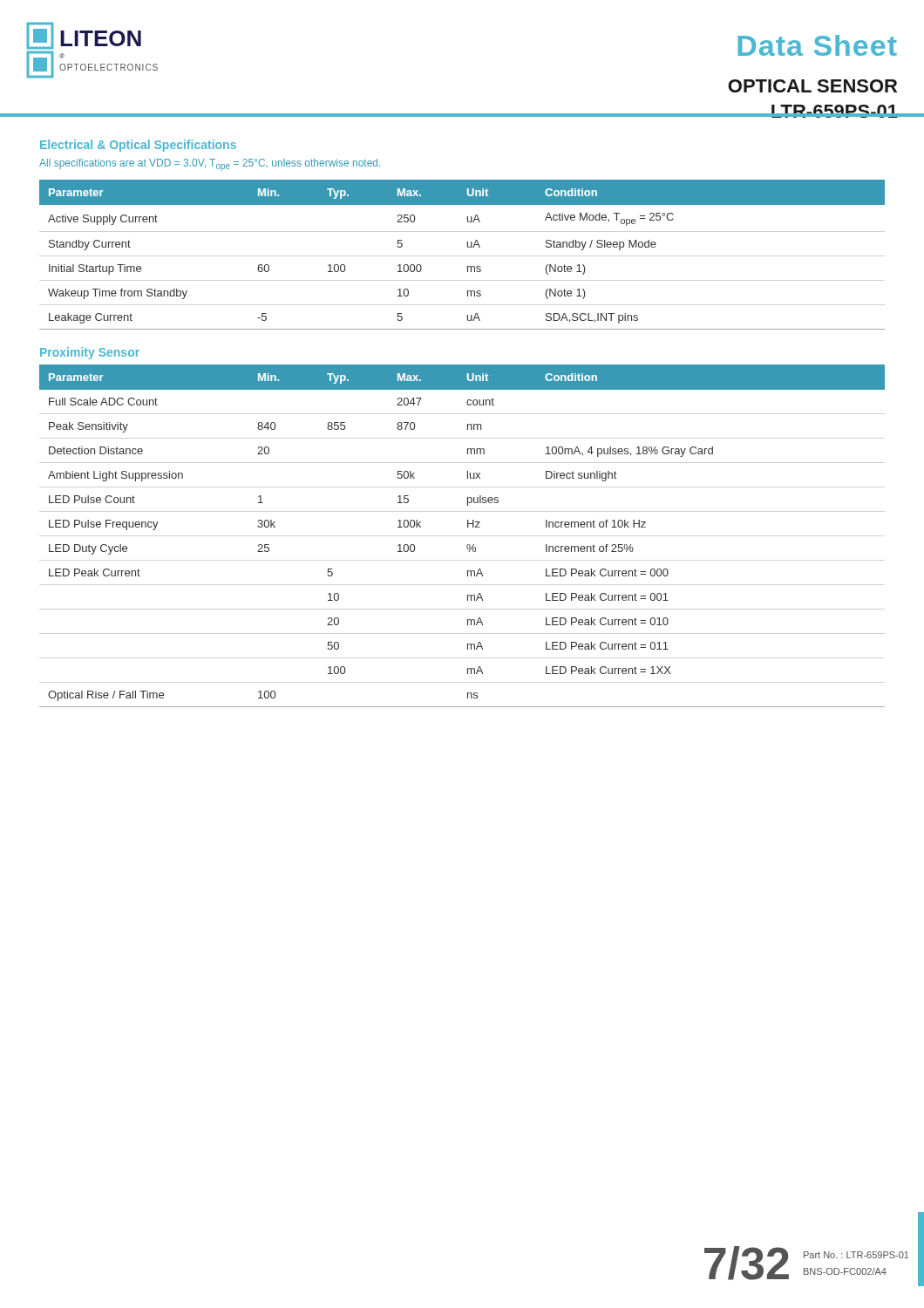
Task: Select the section header that reads "Electrical & Optical Specifications"
Action: pos(138,145)
